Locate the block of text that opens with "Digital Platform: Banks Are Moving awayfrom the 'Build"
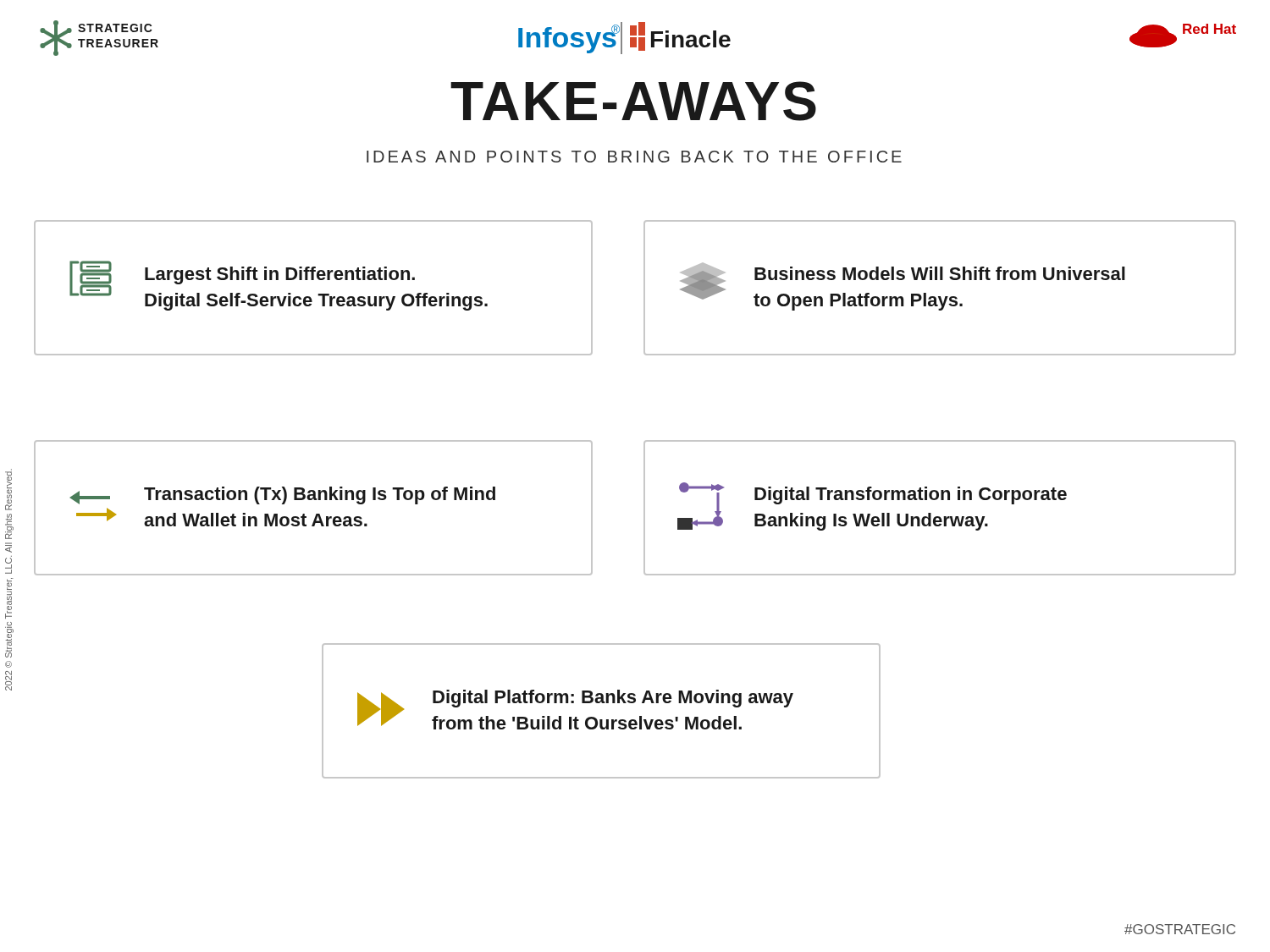The width and height of the screenshot is (1270, 952). tap(572, 711)
